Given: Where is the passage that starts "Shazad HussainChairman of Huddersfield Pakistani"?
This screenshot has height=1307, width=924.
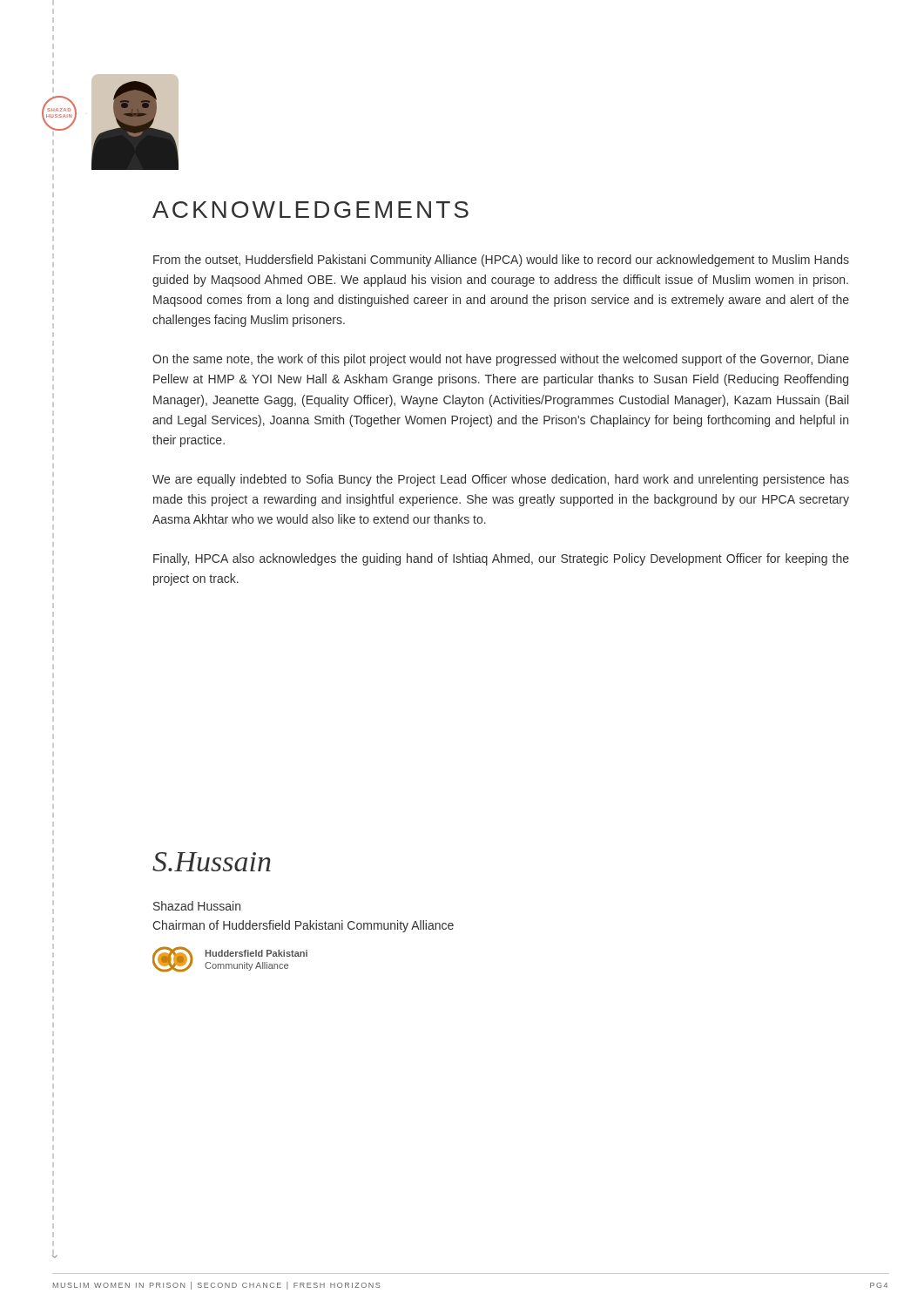Looking at the screenshot, I should click(x=303, y=916).
